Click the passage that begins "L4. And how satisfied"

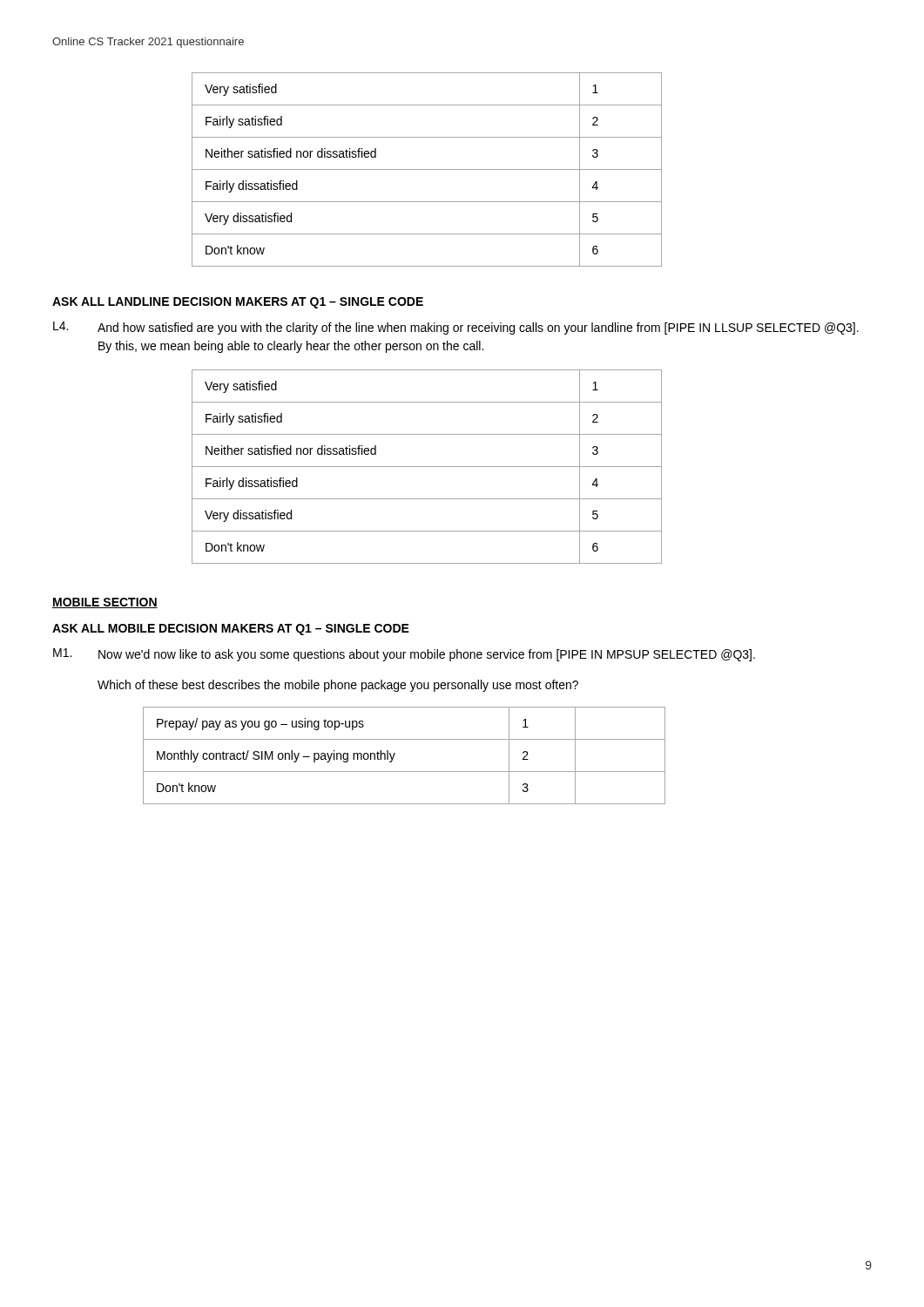462,337
